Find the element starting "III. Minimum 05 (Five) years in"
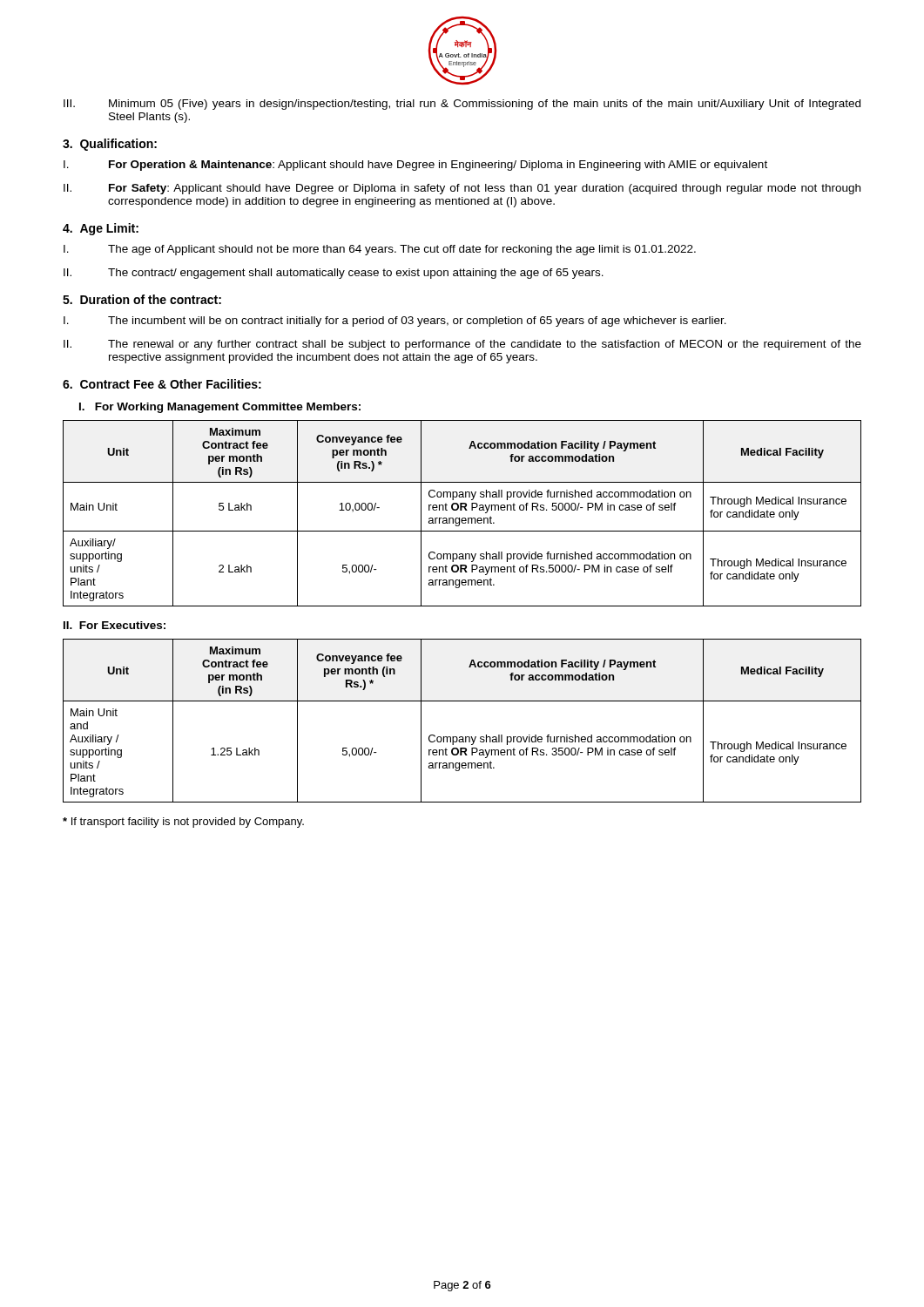This screenshot has width=924, height=1307. [x=462, y=110]
